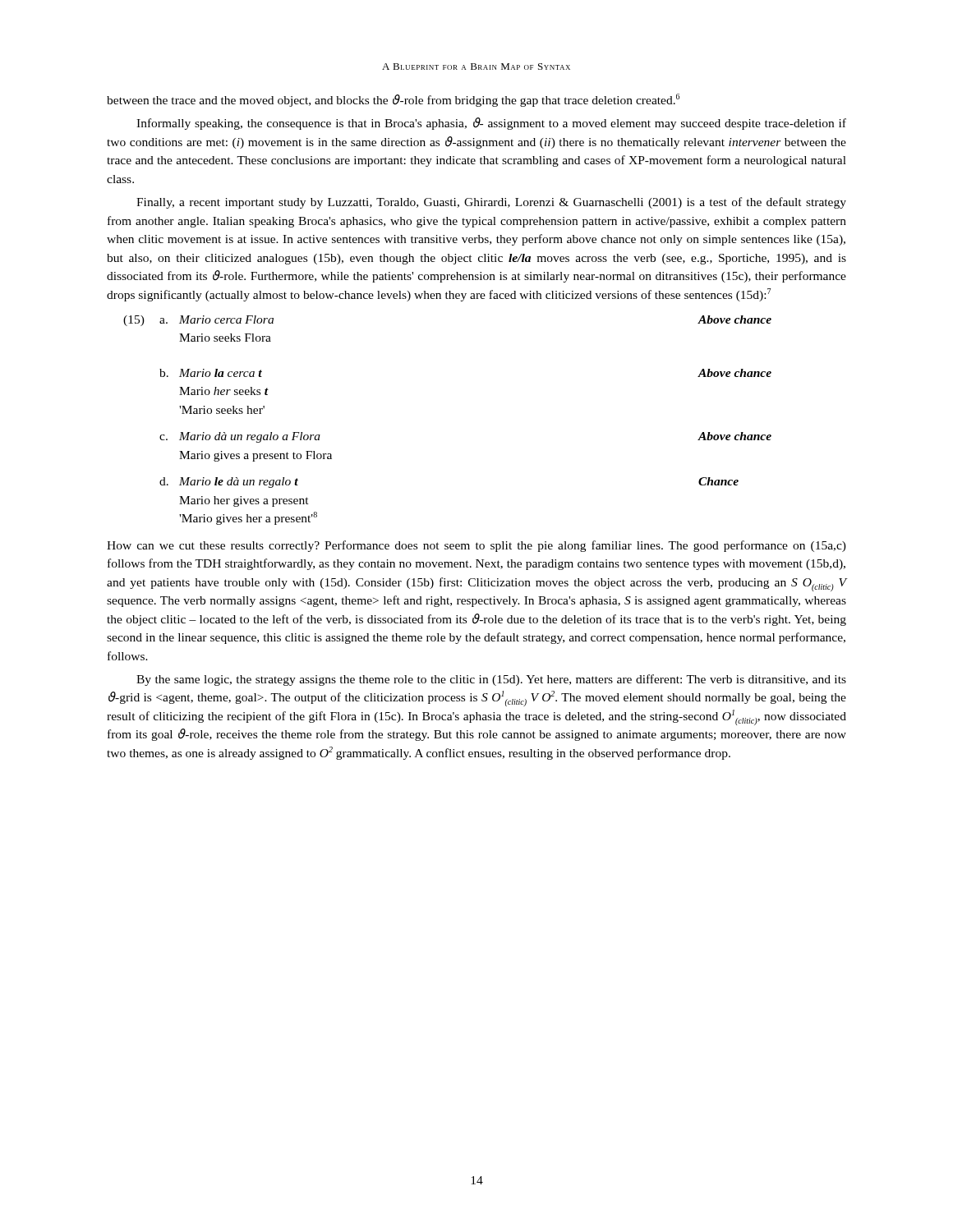This screenshot has width=953, height=1232.
Task: Find the block on this page that starts "(15) a. Mario"
Action: click(130, 321)
